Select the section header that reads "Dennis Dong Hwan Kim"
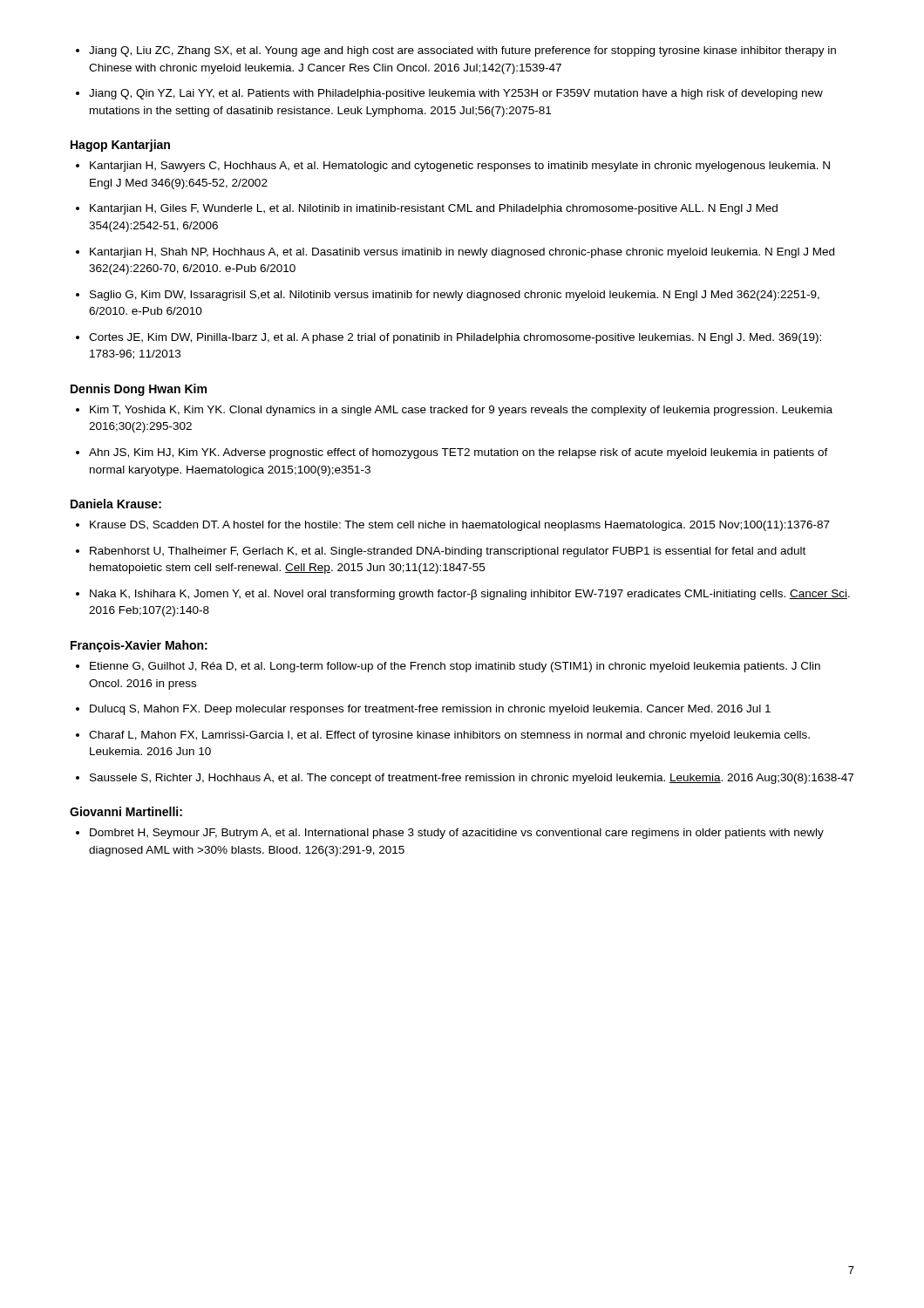Viewport: 924px width, 1308px height. coord(139,389)
